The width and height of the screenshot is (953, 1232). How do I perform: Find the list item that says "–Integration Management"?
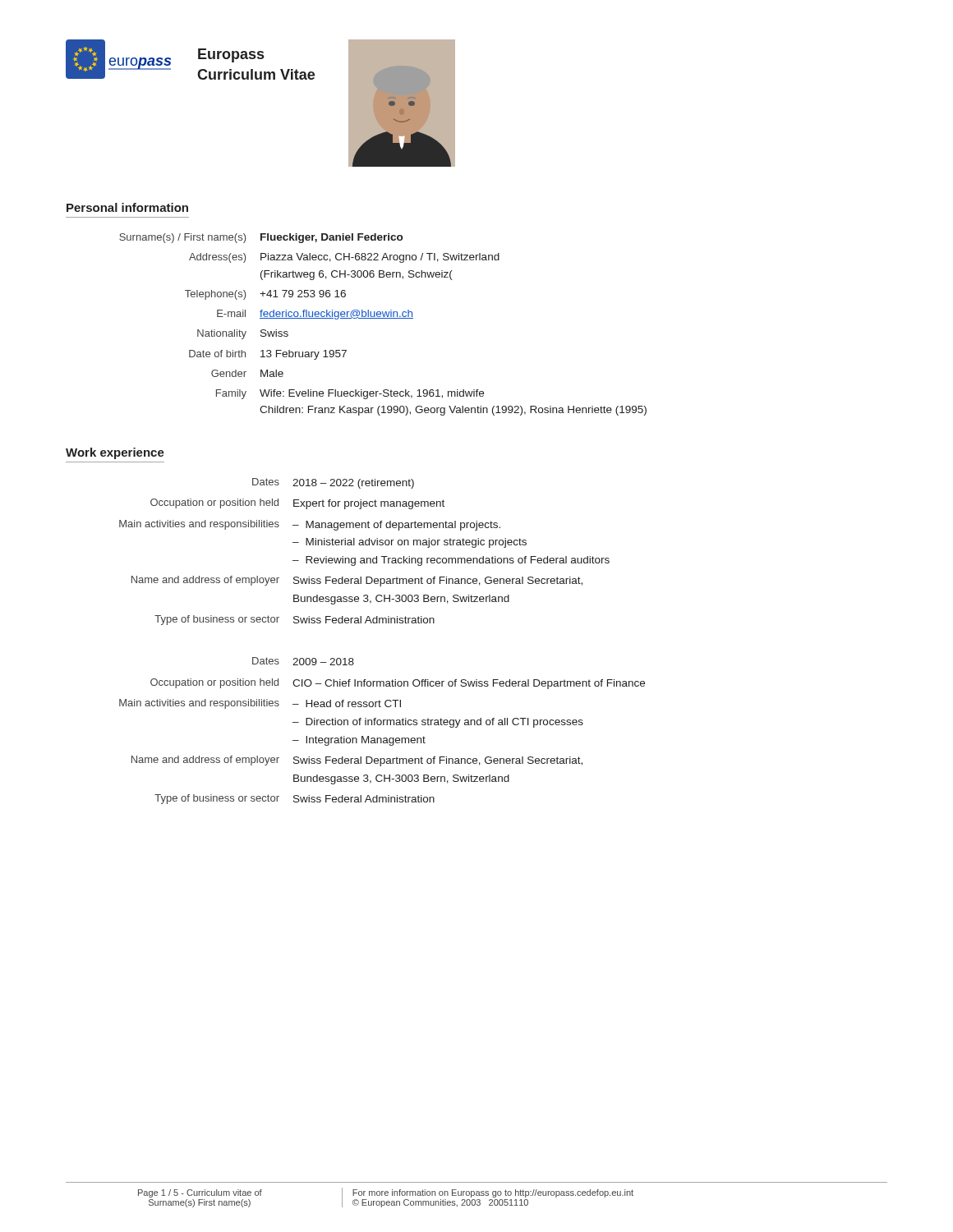tap(359, 740)
